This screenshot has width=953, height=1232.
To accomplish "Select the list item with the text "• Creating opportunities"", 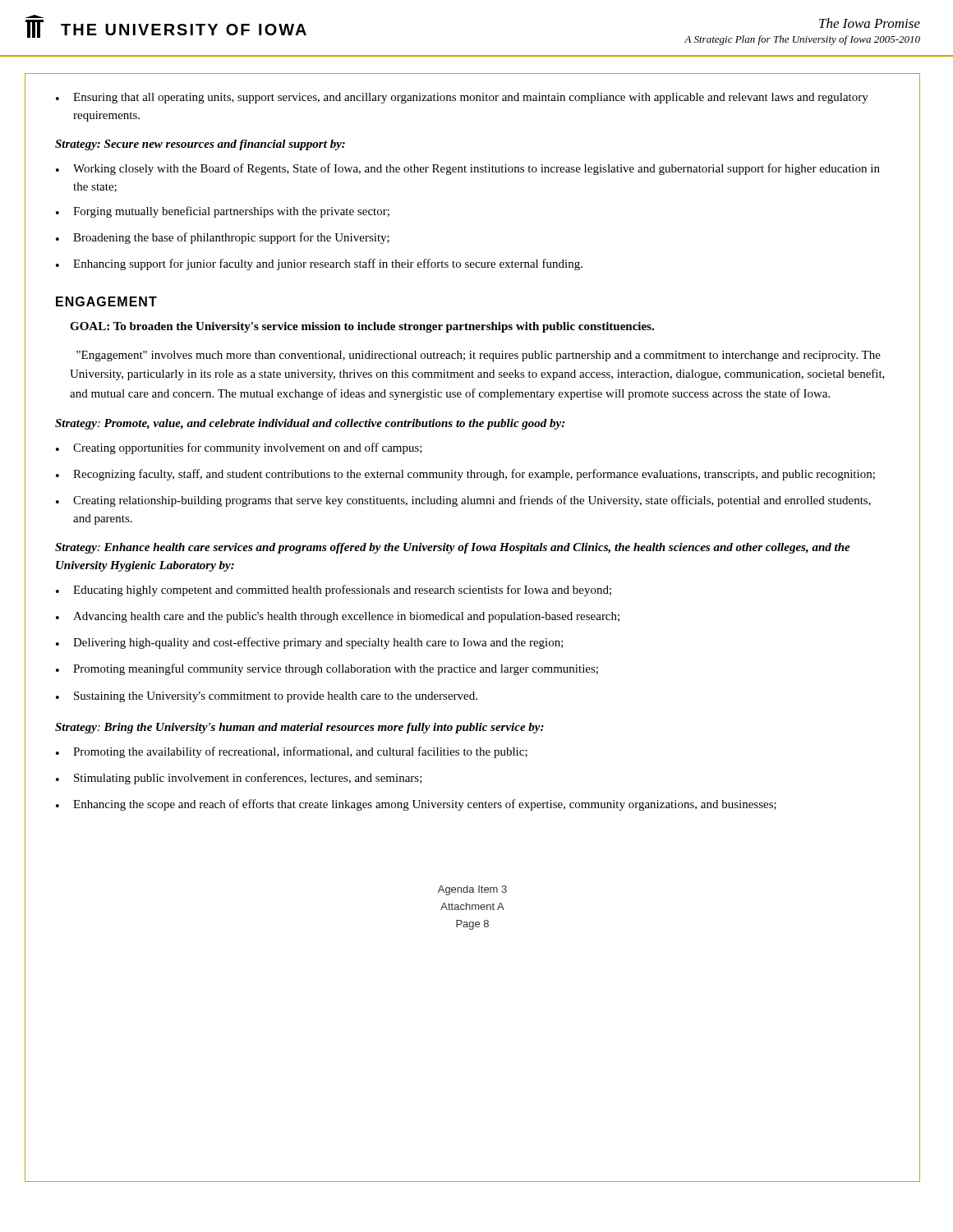I will [239, 448].
